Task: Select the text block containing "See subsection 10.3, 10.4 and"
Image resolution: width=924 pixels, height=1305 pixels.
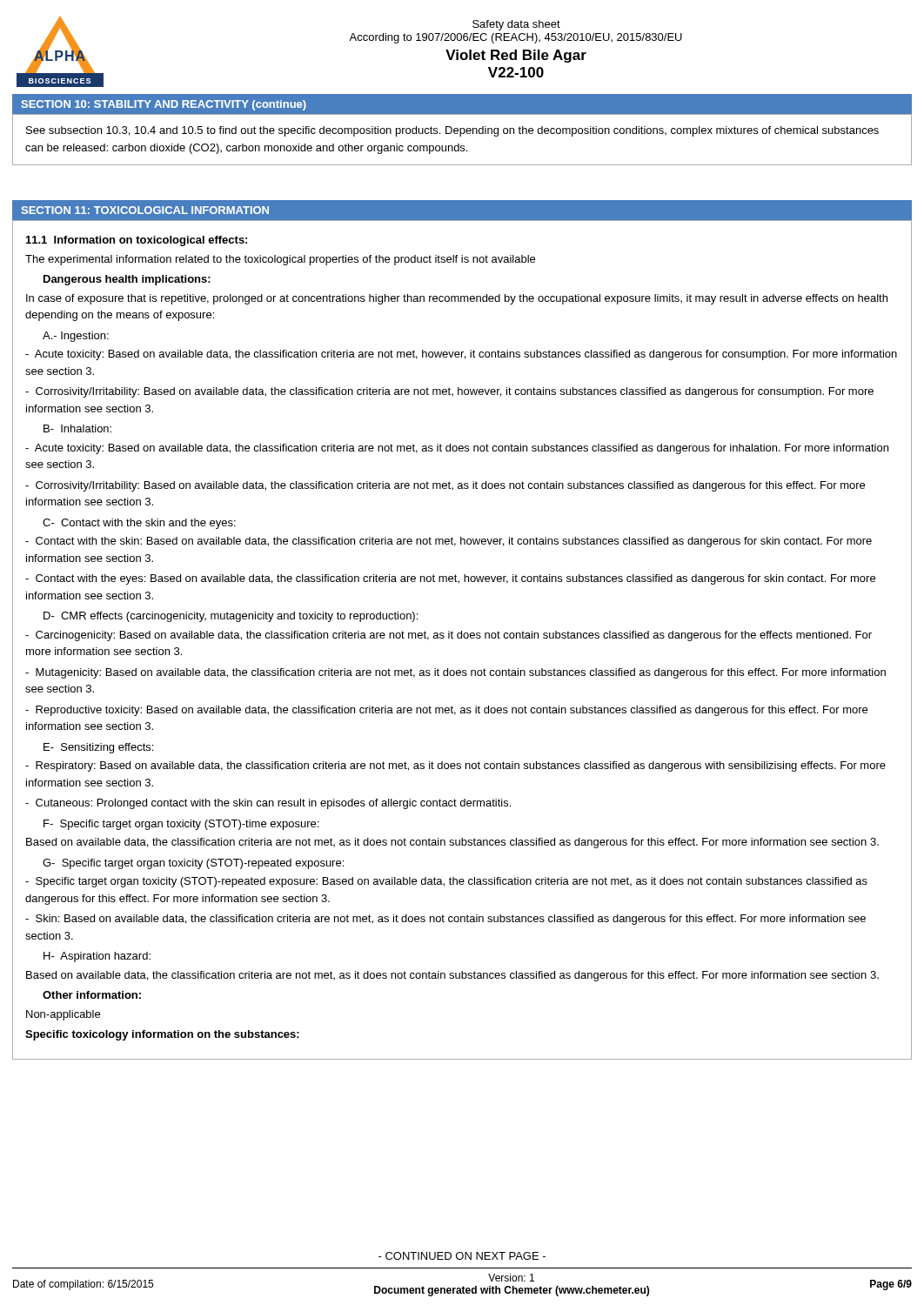Action: click(452, 139)
